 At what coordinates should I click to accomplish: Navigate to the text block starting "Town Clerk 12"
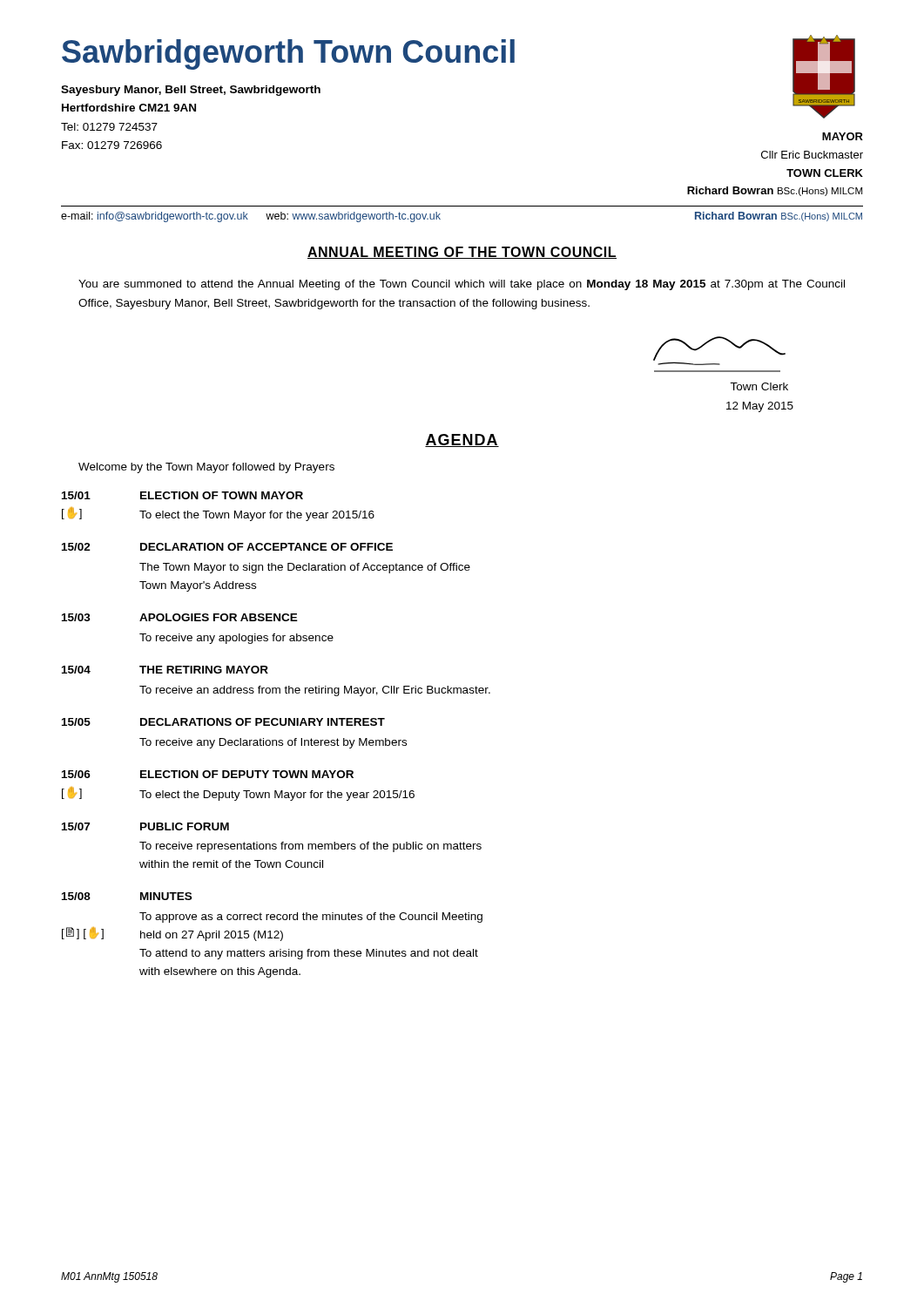[759, 396]
